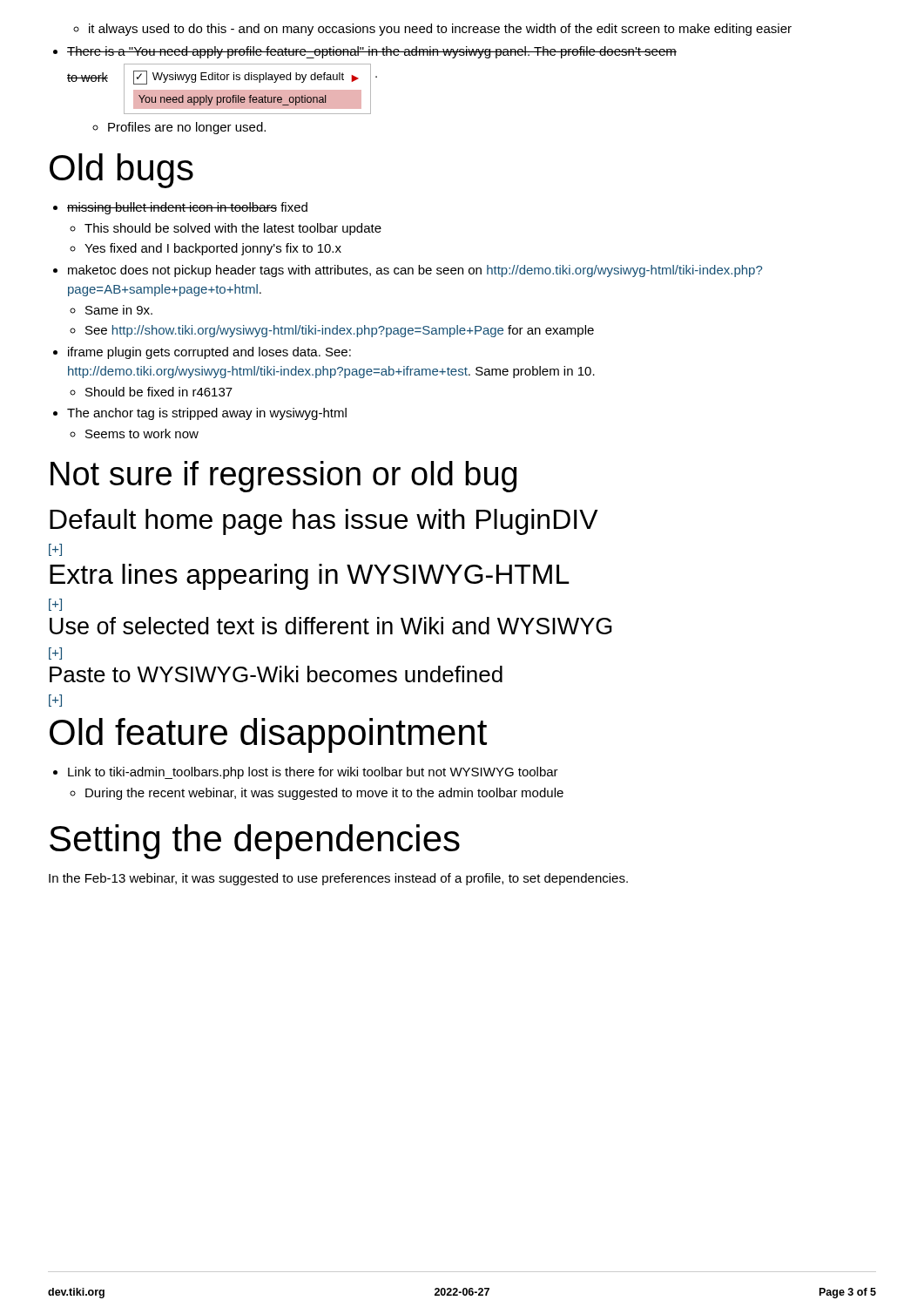
Task: Select the list item with the text "Link to tiki-admin_toolbars.php lost is there"
Action: point(472,783)
